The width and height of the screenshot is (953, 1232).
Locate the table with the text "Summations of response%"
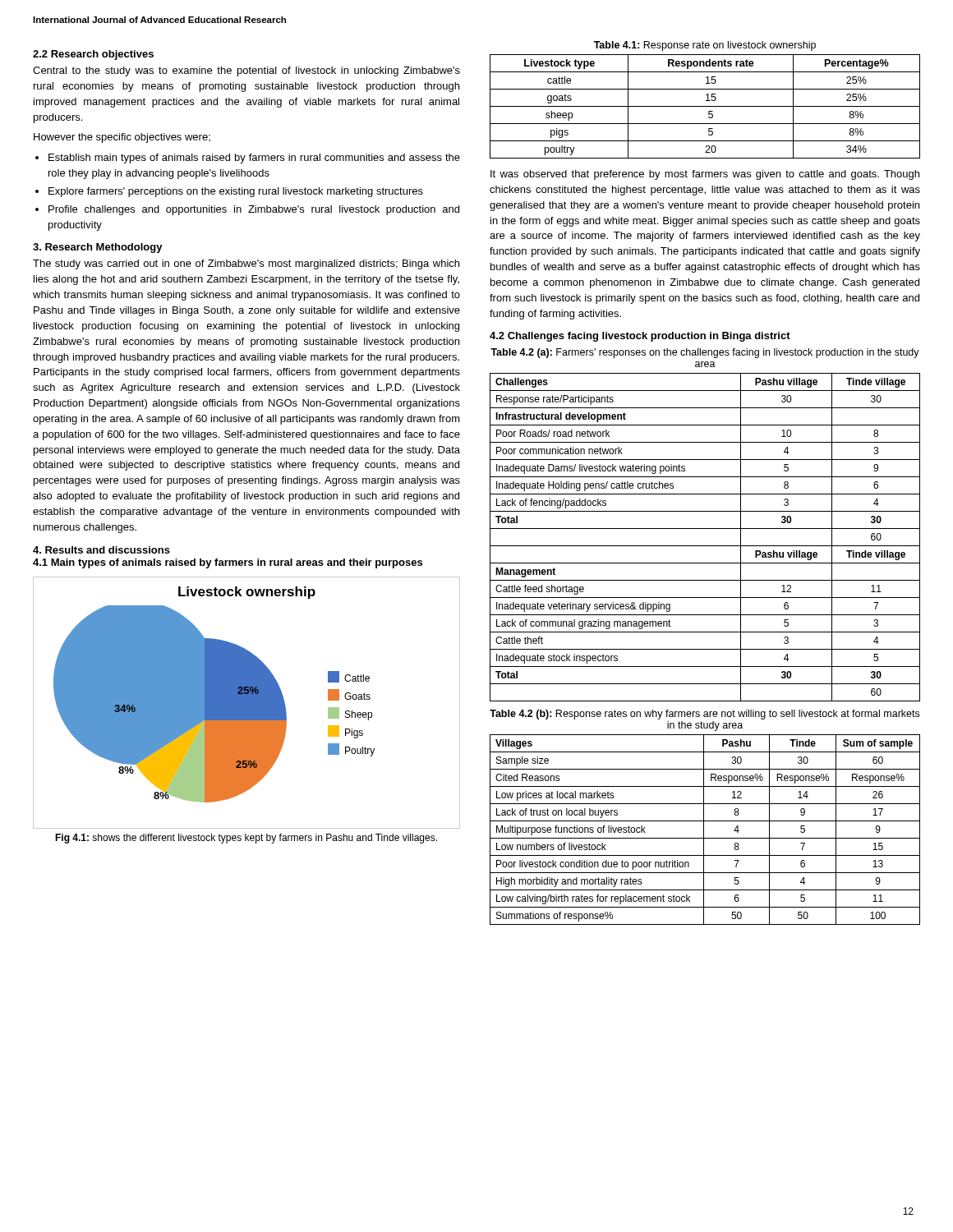point(705,830)
